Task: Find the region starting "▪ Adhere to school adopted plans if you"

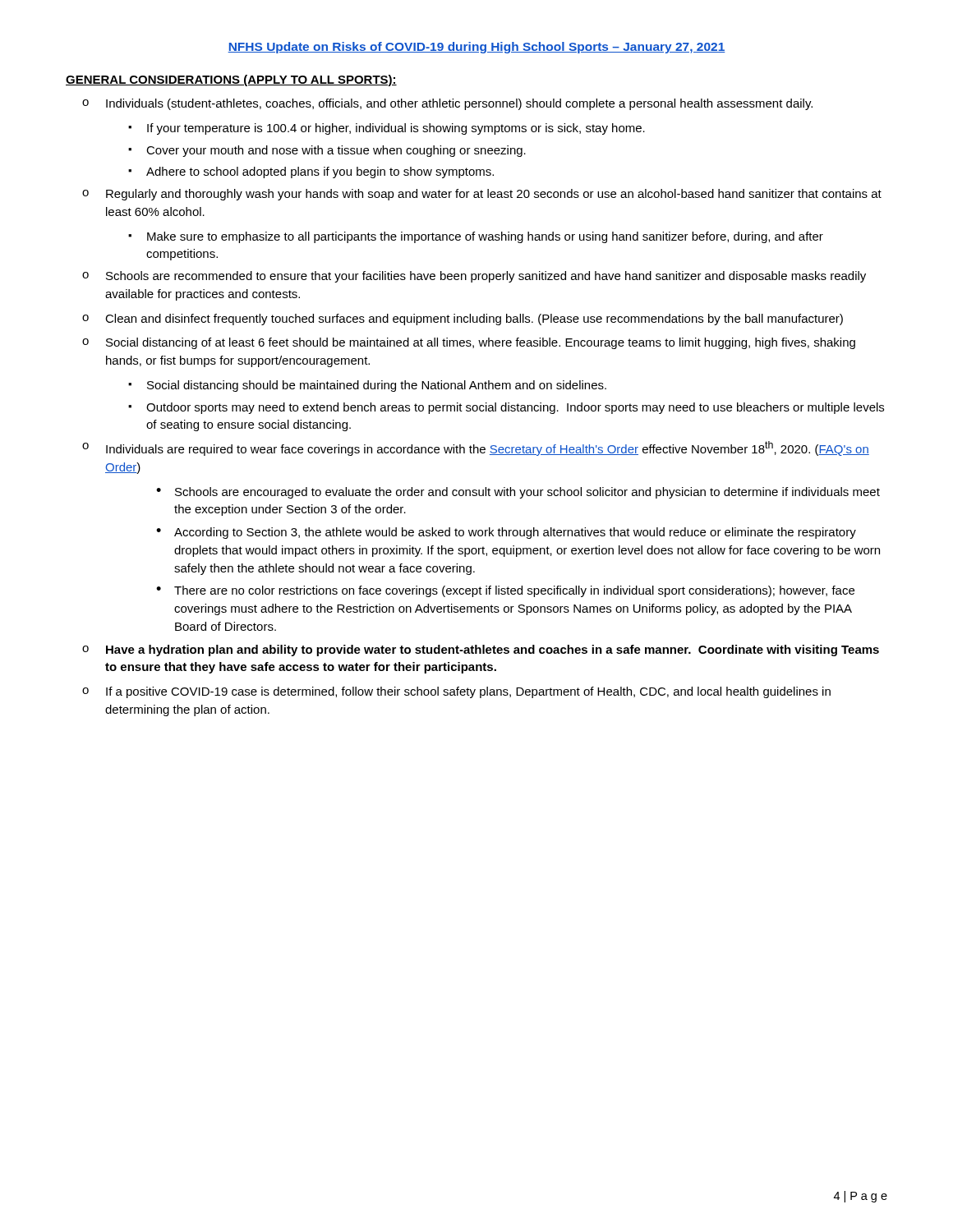Action: (311, 172)
